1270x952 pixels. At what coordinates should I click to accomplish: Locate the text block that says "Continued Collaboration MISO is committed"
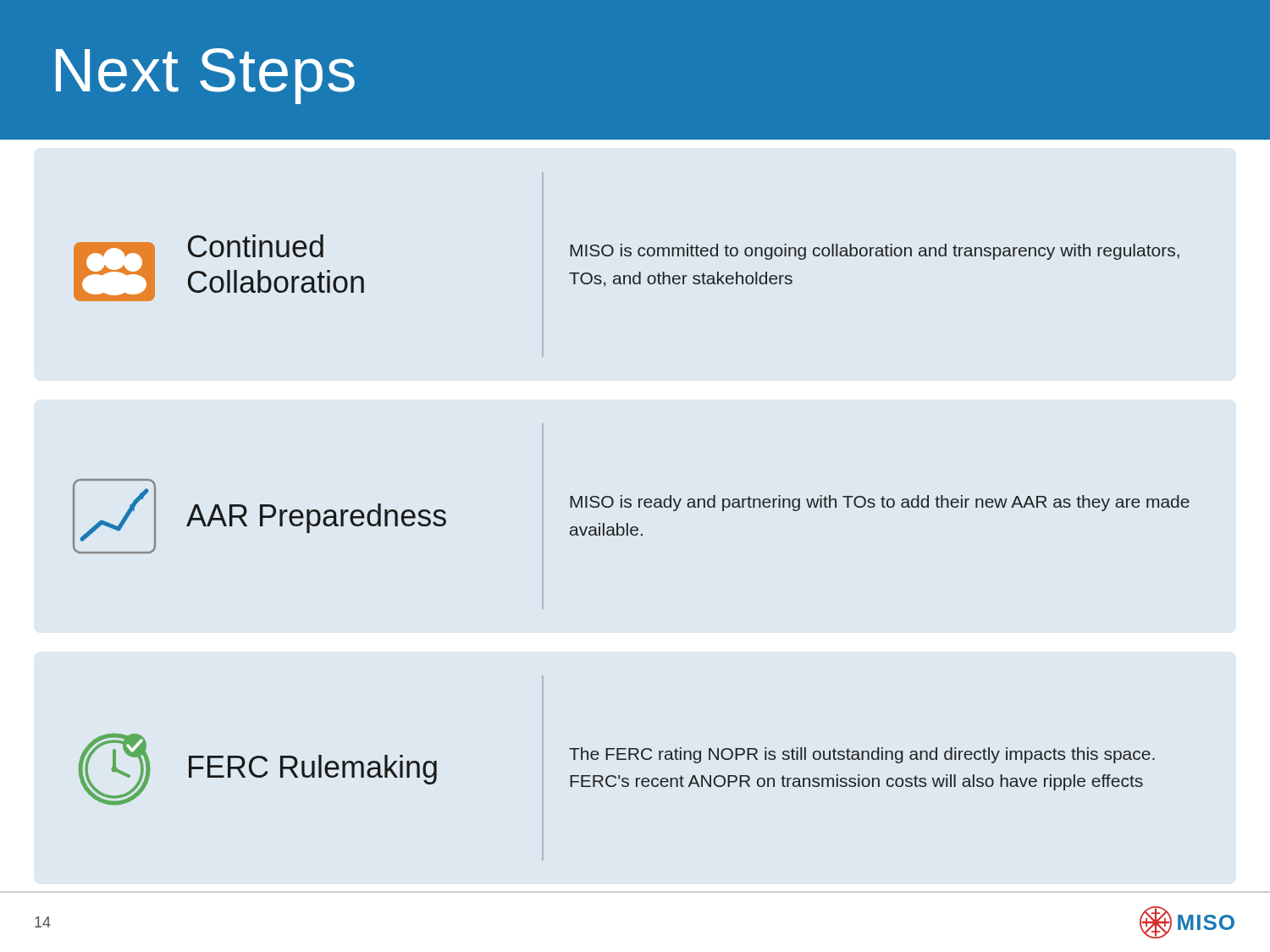(635, 265)
